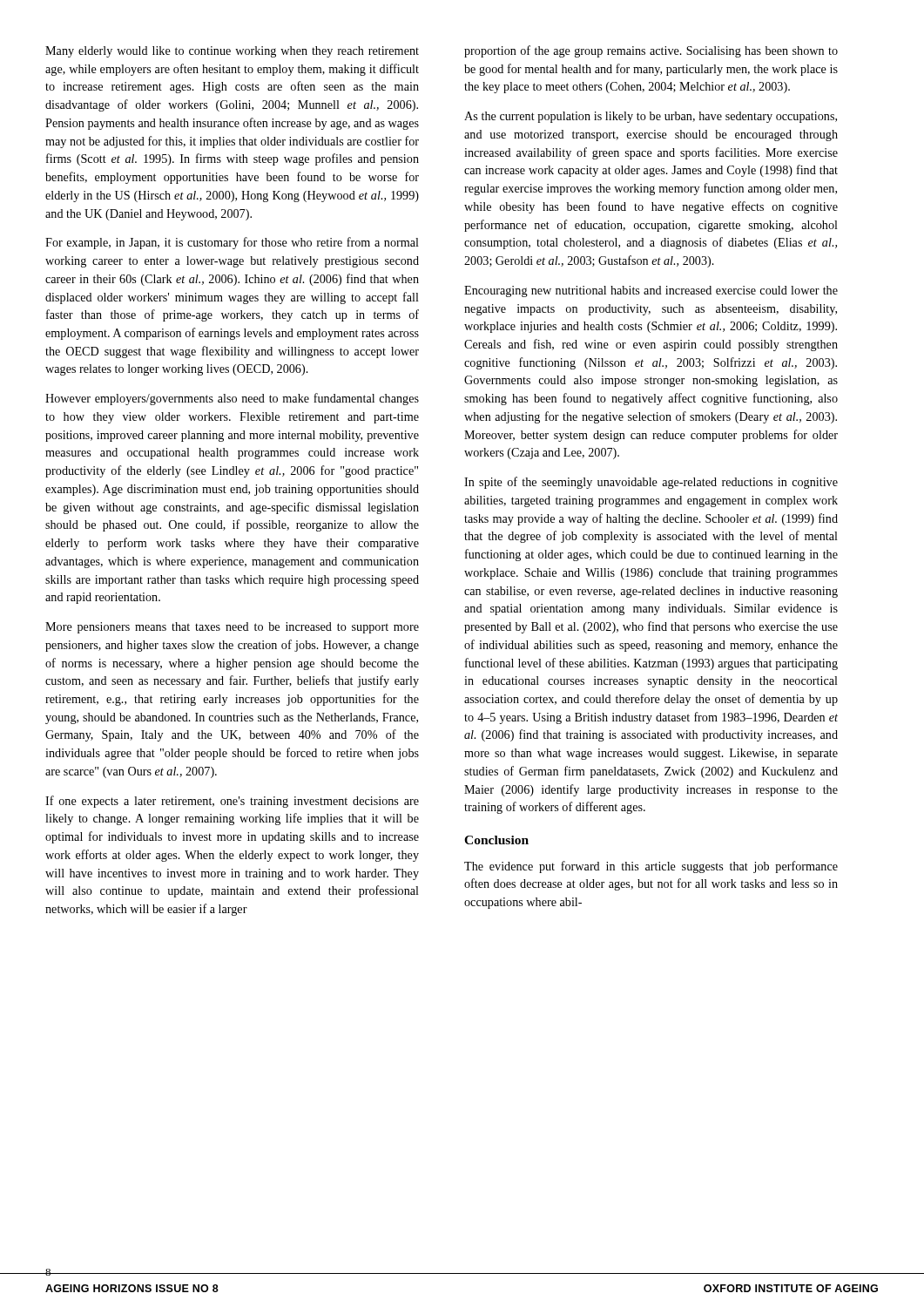The height and width of the screenshot is (1307, 924).
Task: Where is the passage that starts "proportion of the age group remains"?
Action: coord(651,69)
